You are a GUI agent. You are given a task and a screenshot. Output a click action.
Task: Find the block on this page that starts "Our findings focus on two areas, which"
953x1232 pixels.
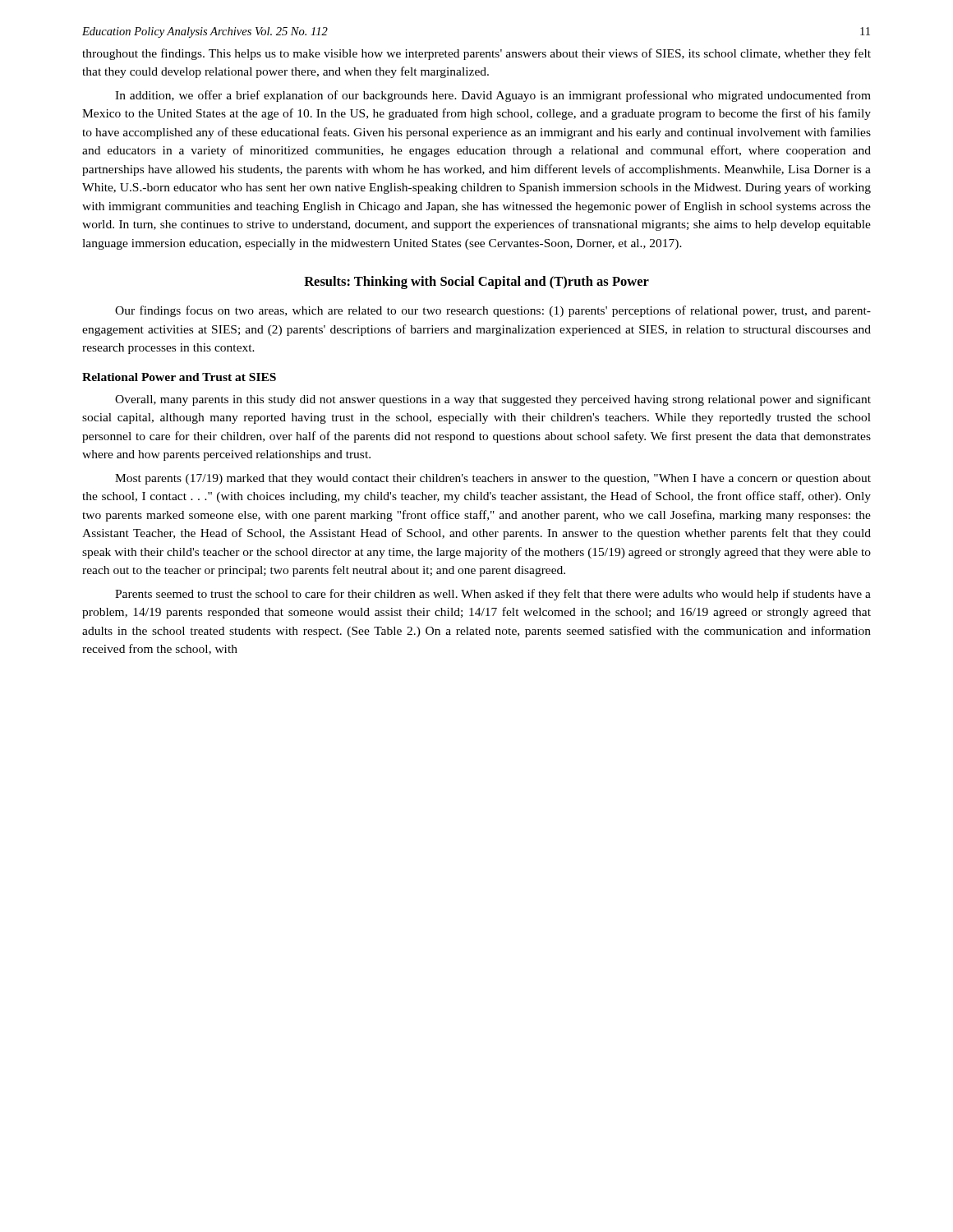point(476,329)
